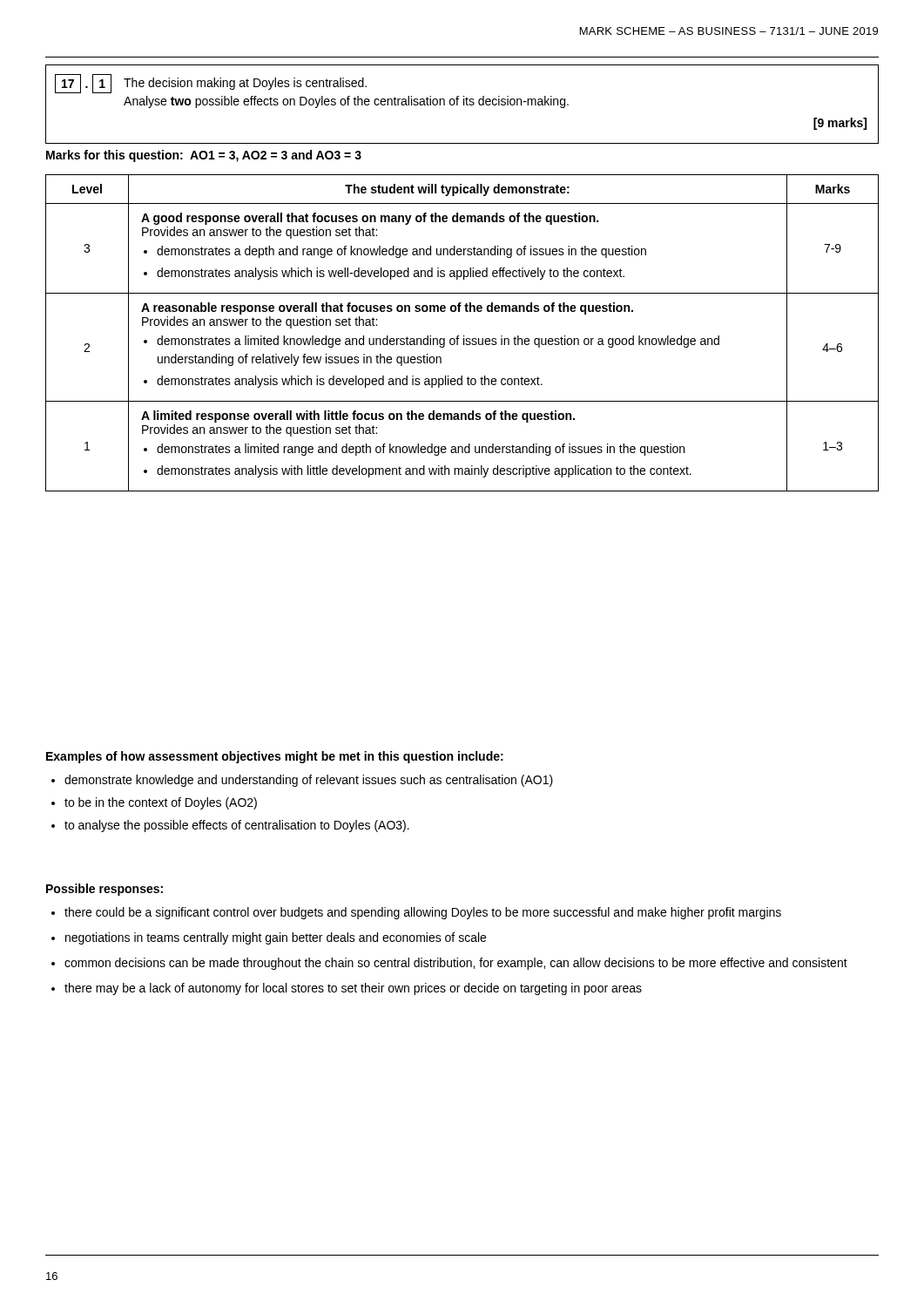Image resolution: width=924 pixels, height=1307 pixels.
Task: Select the list item that reads "there may be a lack of autonomy"
Action: pos(353,988)
